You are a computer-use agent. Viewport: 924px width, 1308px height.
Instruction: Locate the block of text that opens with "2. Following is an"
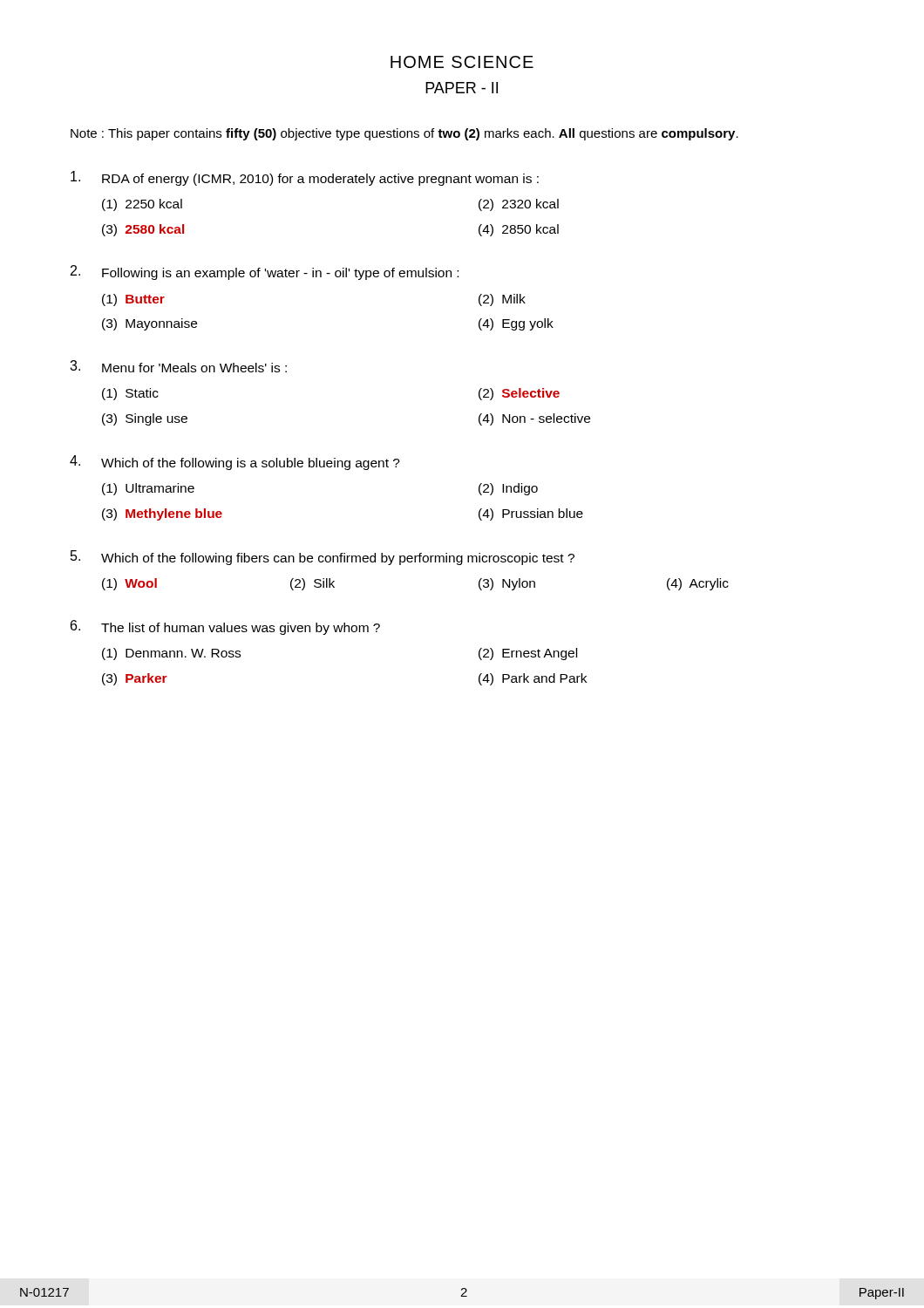pyautogui.click(x=265, y=272)
